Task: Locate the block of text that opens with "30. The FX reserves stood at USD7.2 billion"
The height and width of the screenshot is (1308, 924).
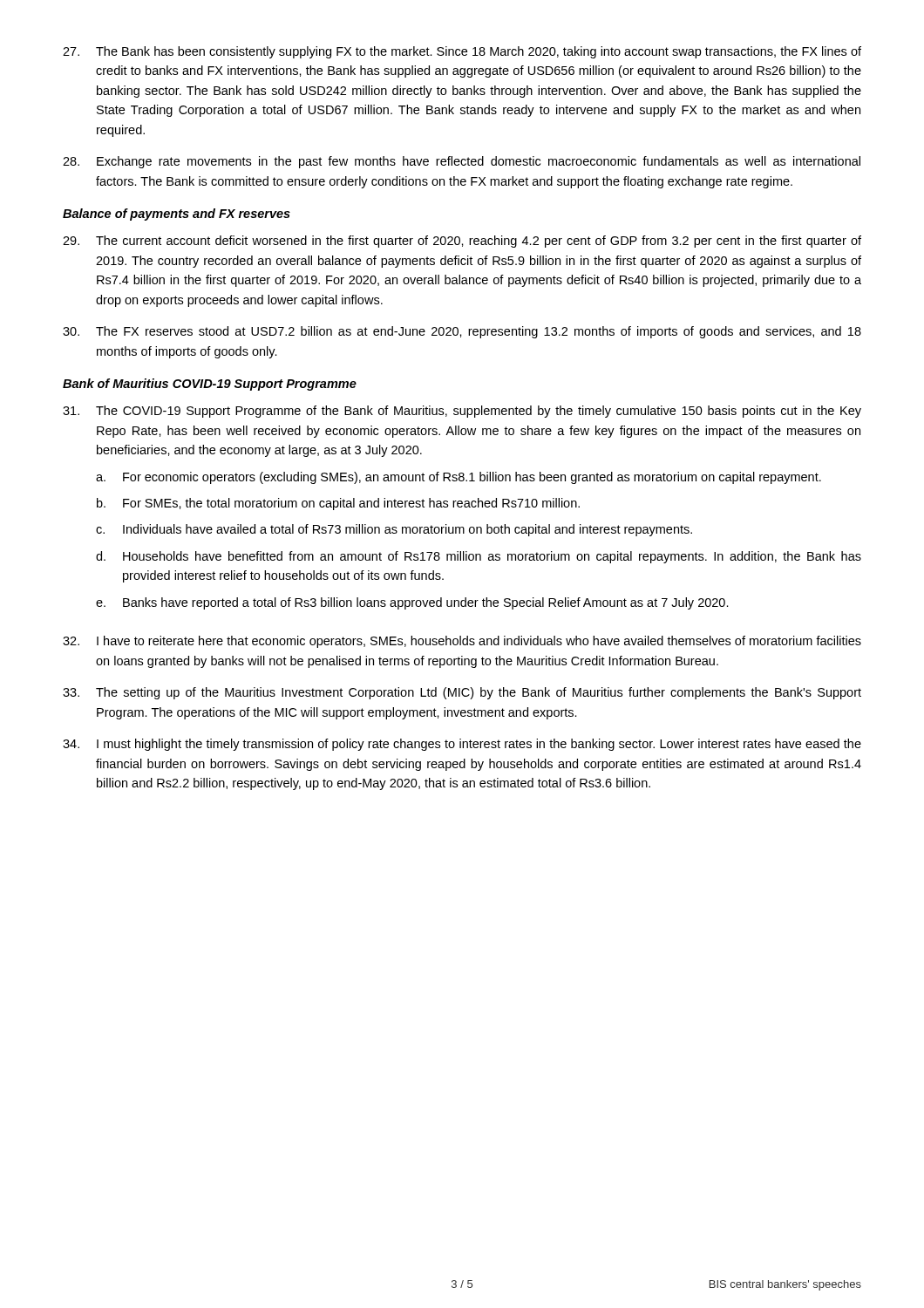Action: (x=462, y=342)
